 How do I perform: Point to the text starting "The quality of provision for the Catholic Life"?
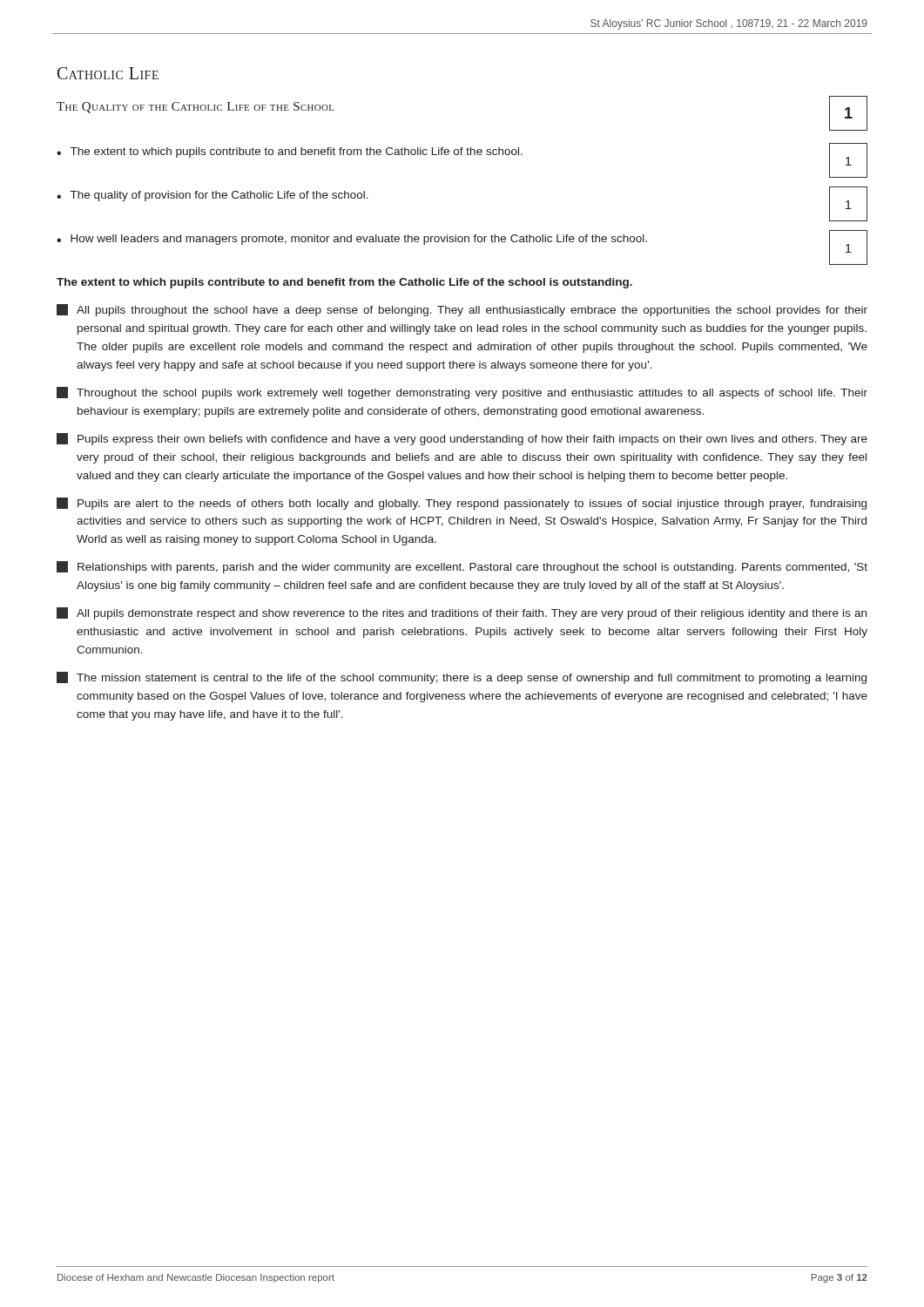[x=220, y=195]
